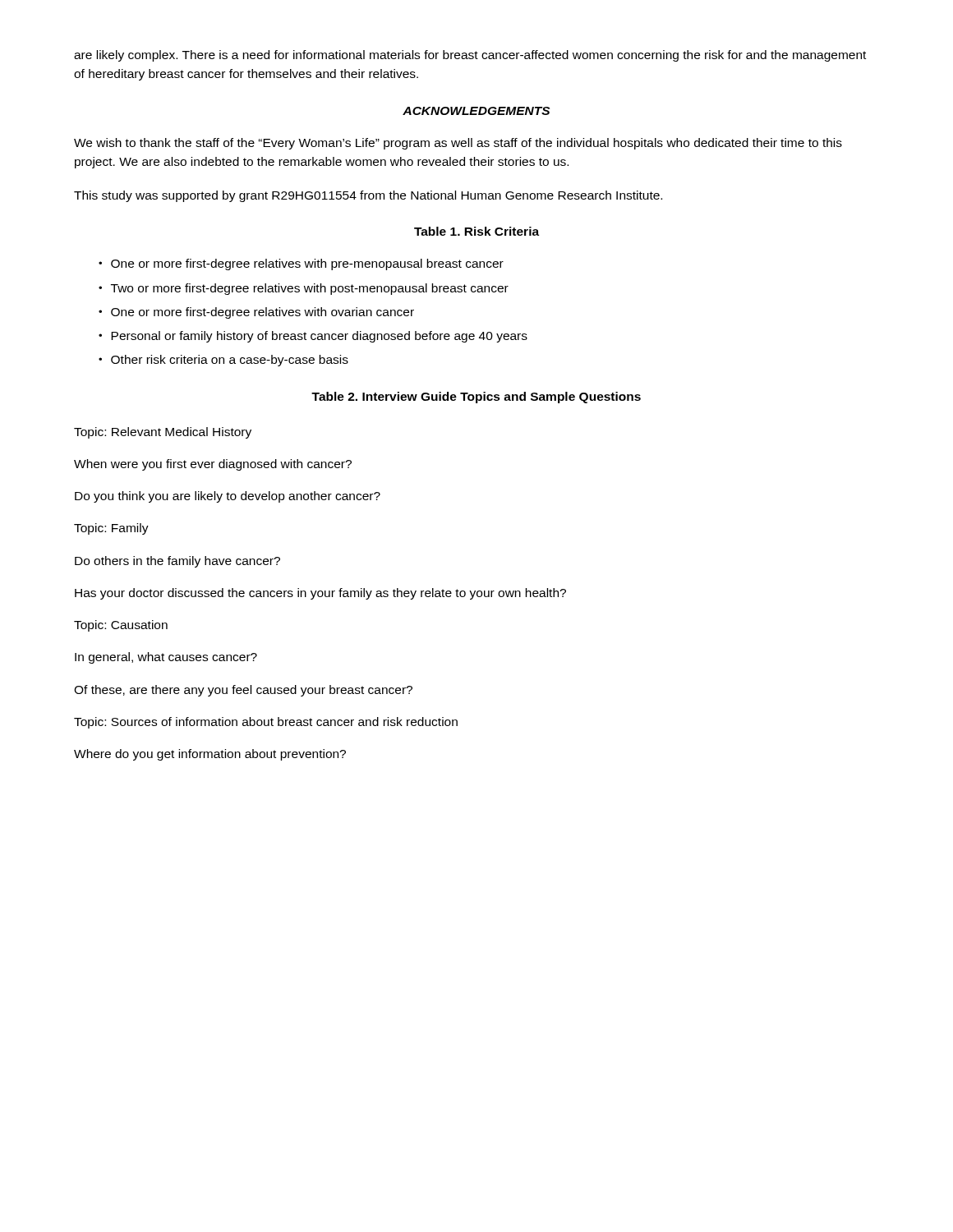Locate the text "Where do you get information about prevention?"

[x=210, y=754]
